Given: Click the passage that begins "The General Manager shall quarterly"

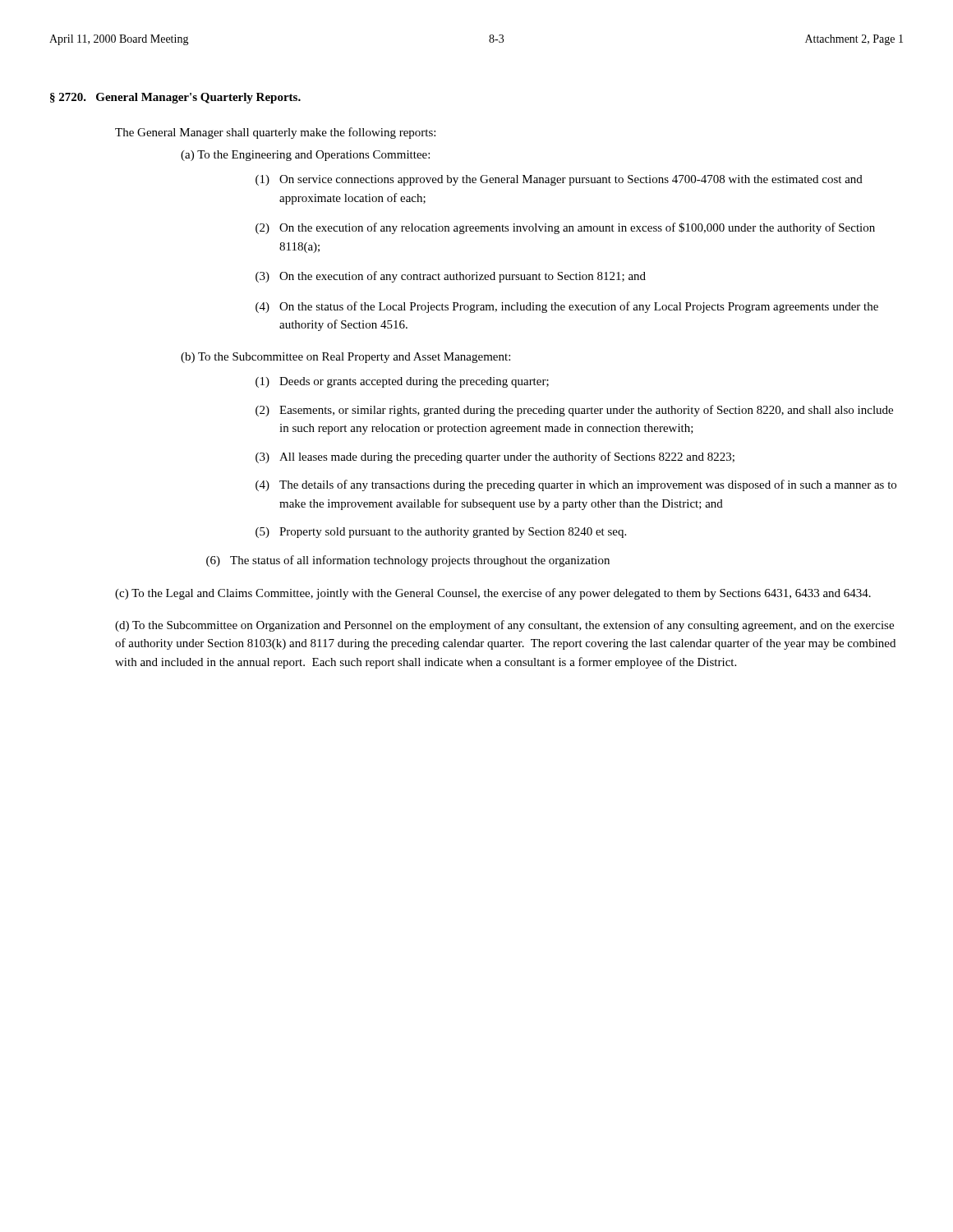Looking at the screenshot, I should (x=509, y=397).
